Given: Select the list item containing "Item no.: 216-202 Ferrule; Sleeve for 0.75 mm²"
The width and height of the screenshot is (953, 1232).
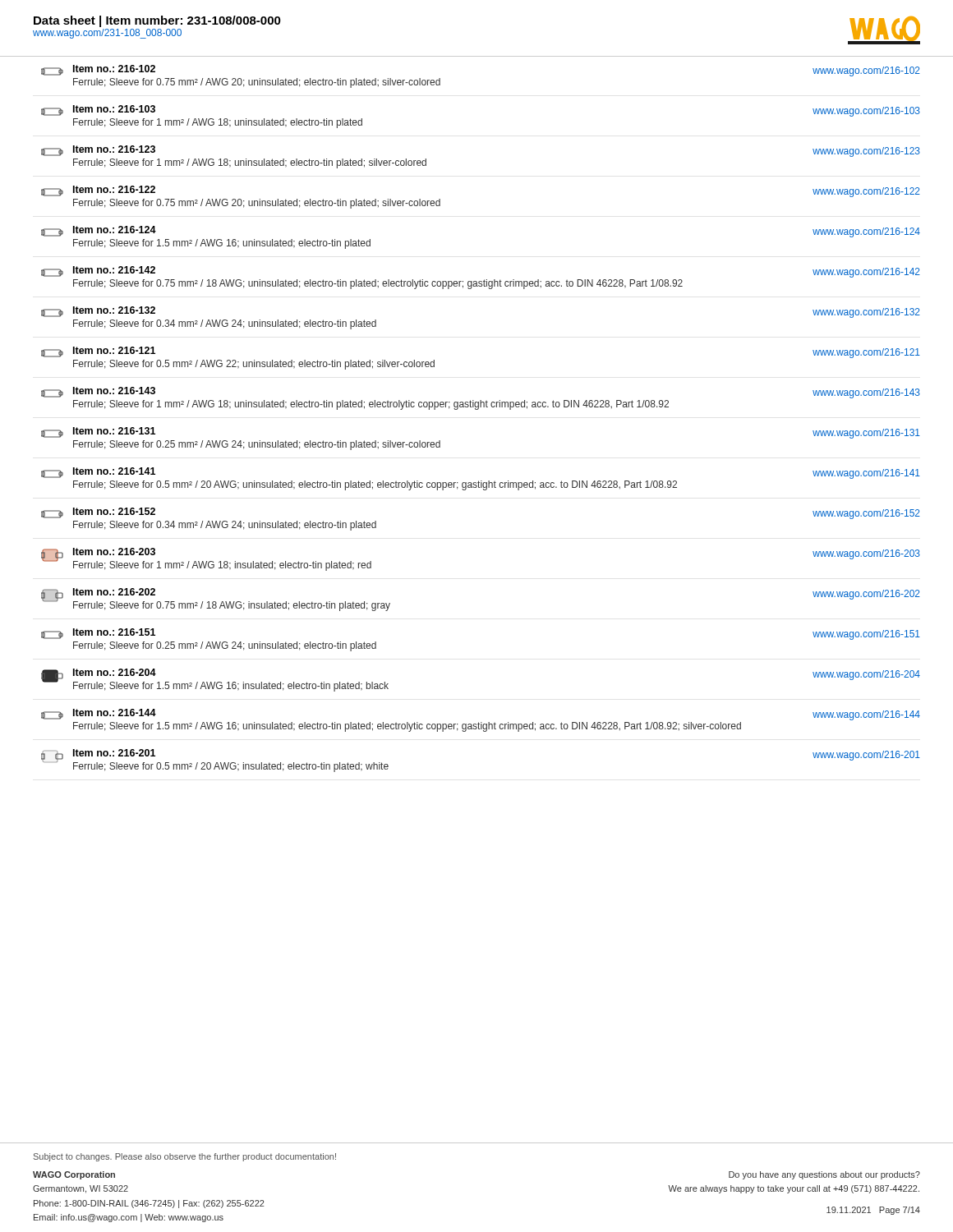Looking at the screenshot, I should [x=152, y=603].
